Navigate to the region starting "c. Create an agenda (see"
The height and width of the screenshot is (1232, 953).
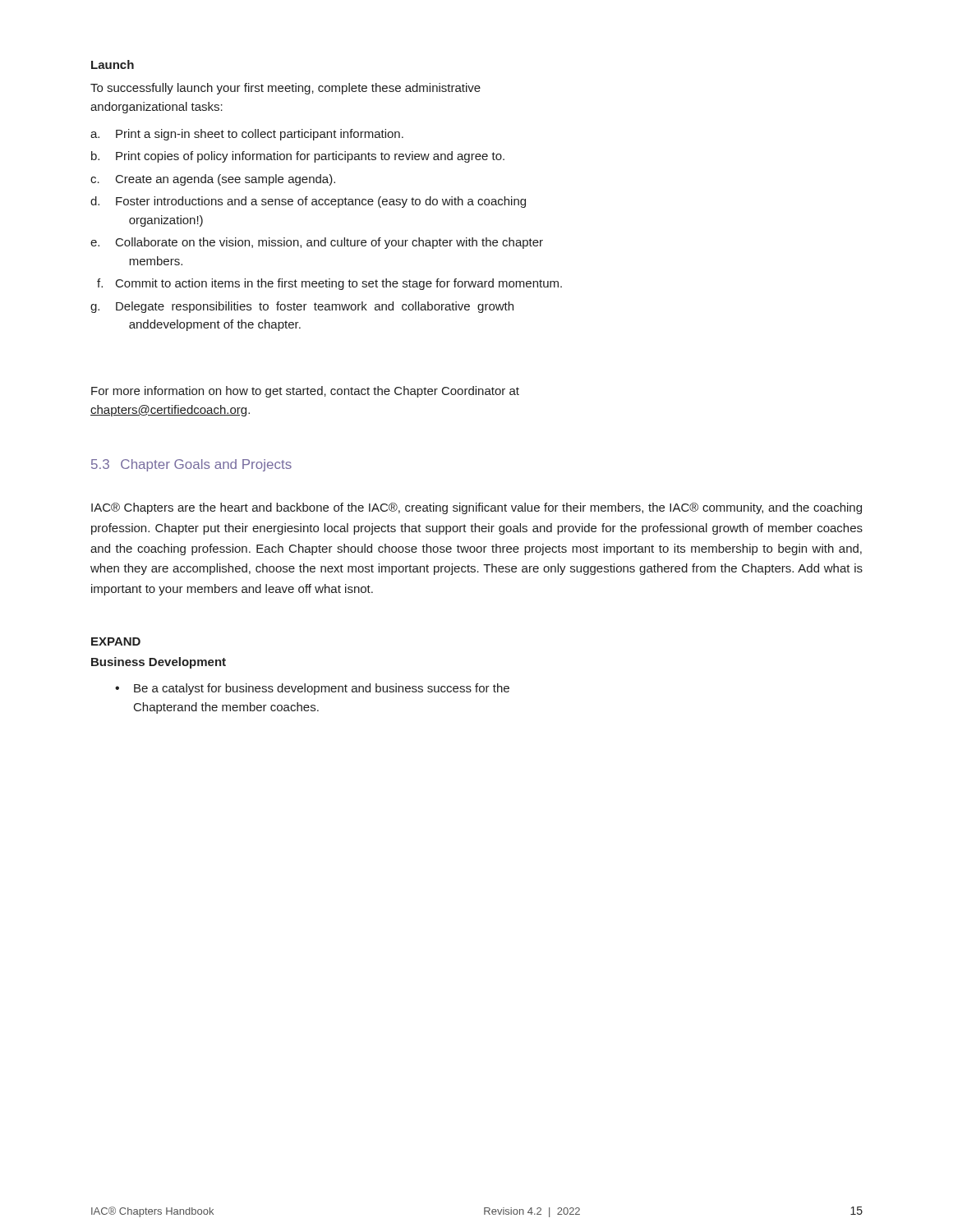point(213,179)
